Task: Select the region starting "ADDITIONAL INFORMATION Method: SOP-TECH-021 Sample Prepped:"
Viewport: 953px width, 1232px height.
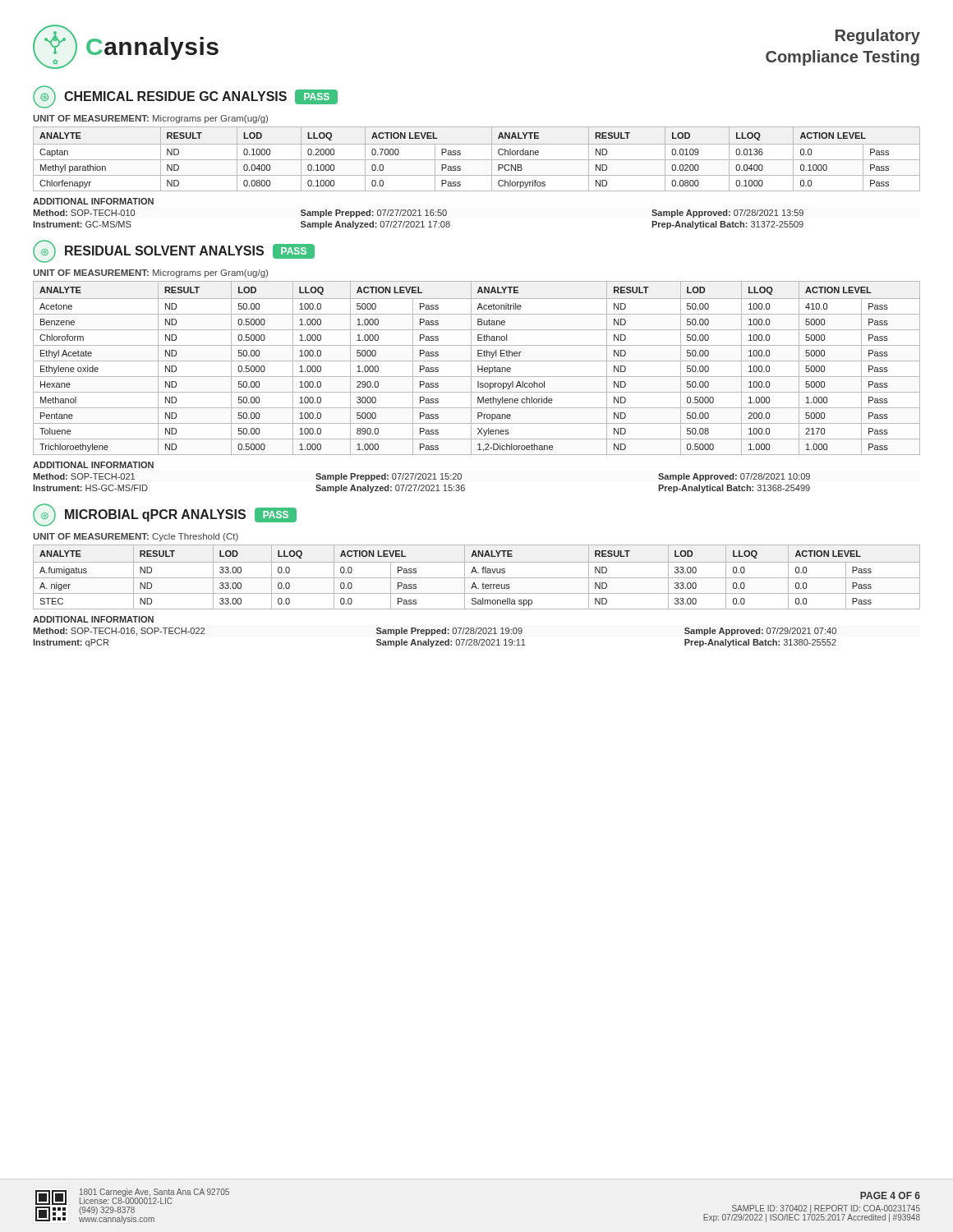Action: pyautogui.click(x=93, y=465)
